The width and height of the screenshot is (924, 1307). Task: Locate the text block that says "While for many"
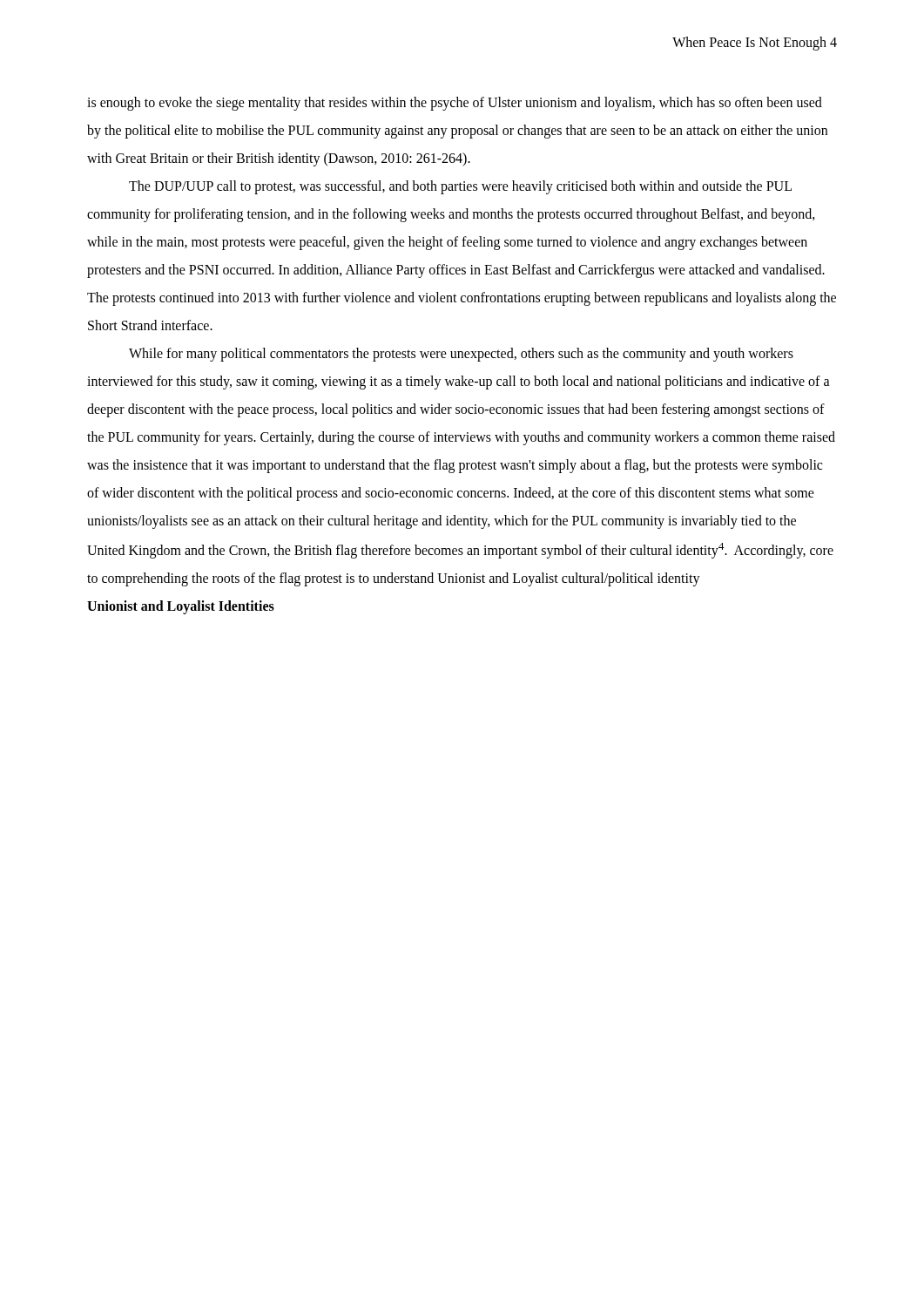point(461,466)
